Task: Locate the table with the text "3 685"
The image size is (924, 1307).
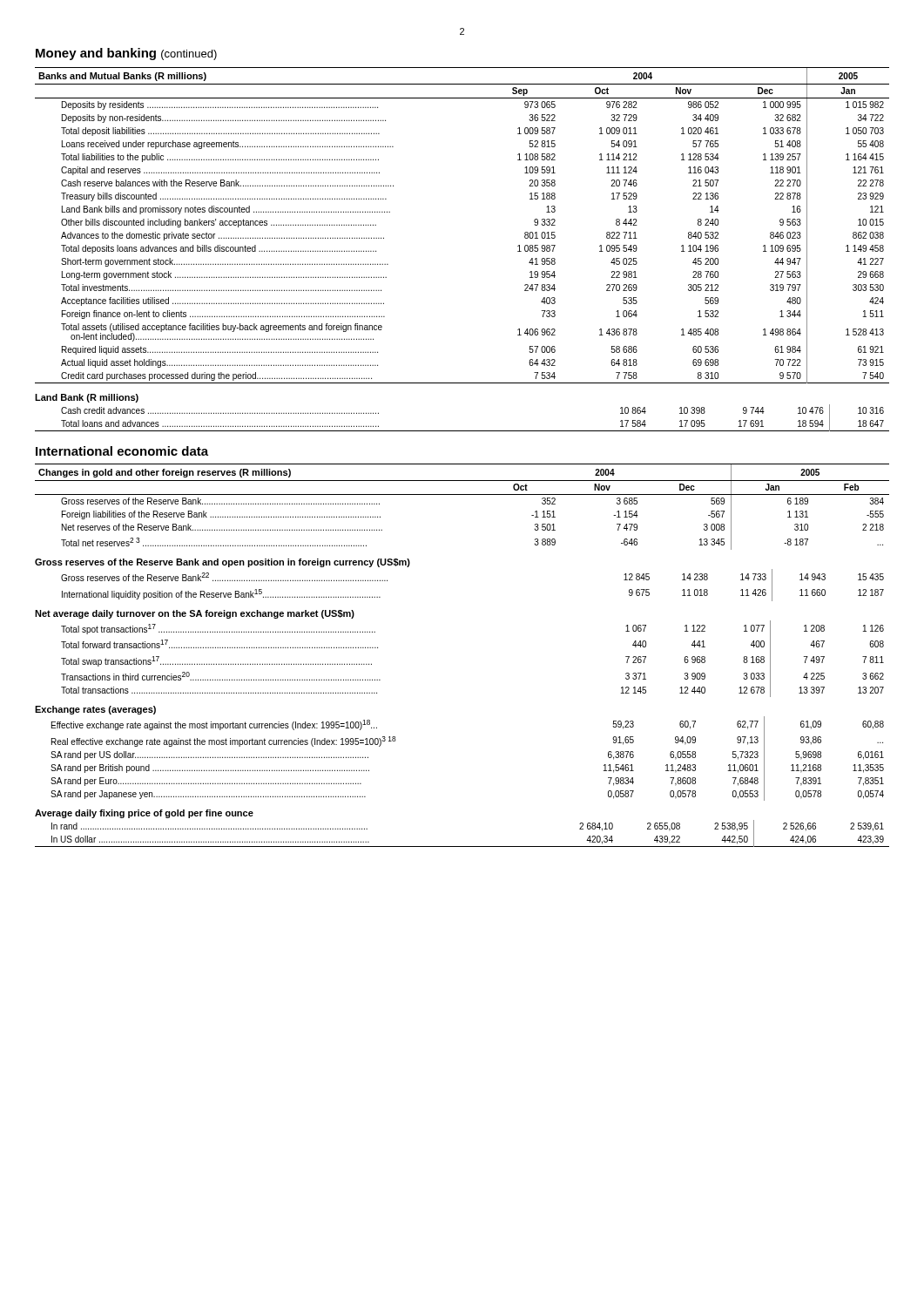Action: 462,507
